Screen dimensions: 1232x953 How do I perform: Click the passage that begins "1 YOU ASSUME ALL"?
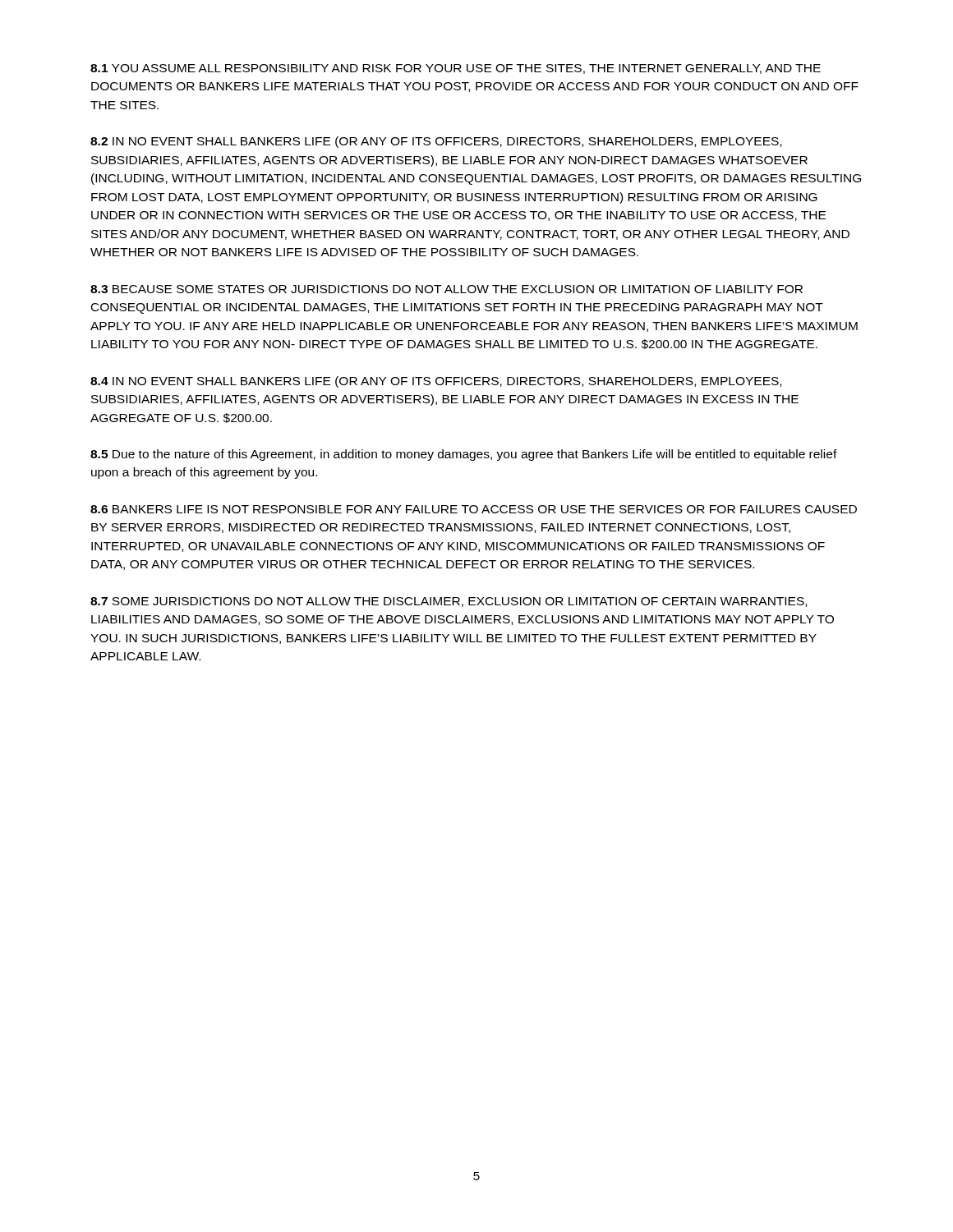(474, 86)
